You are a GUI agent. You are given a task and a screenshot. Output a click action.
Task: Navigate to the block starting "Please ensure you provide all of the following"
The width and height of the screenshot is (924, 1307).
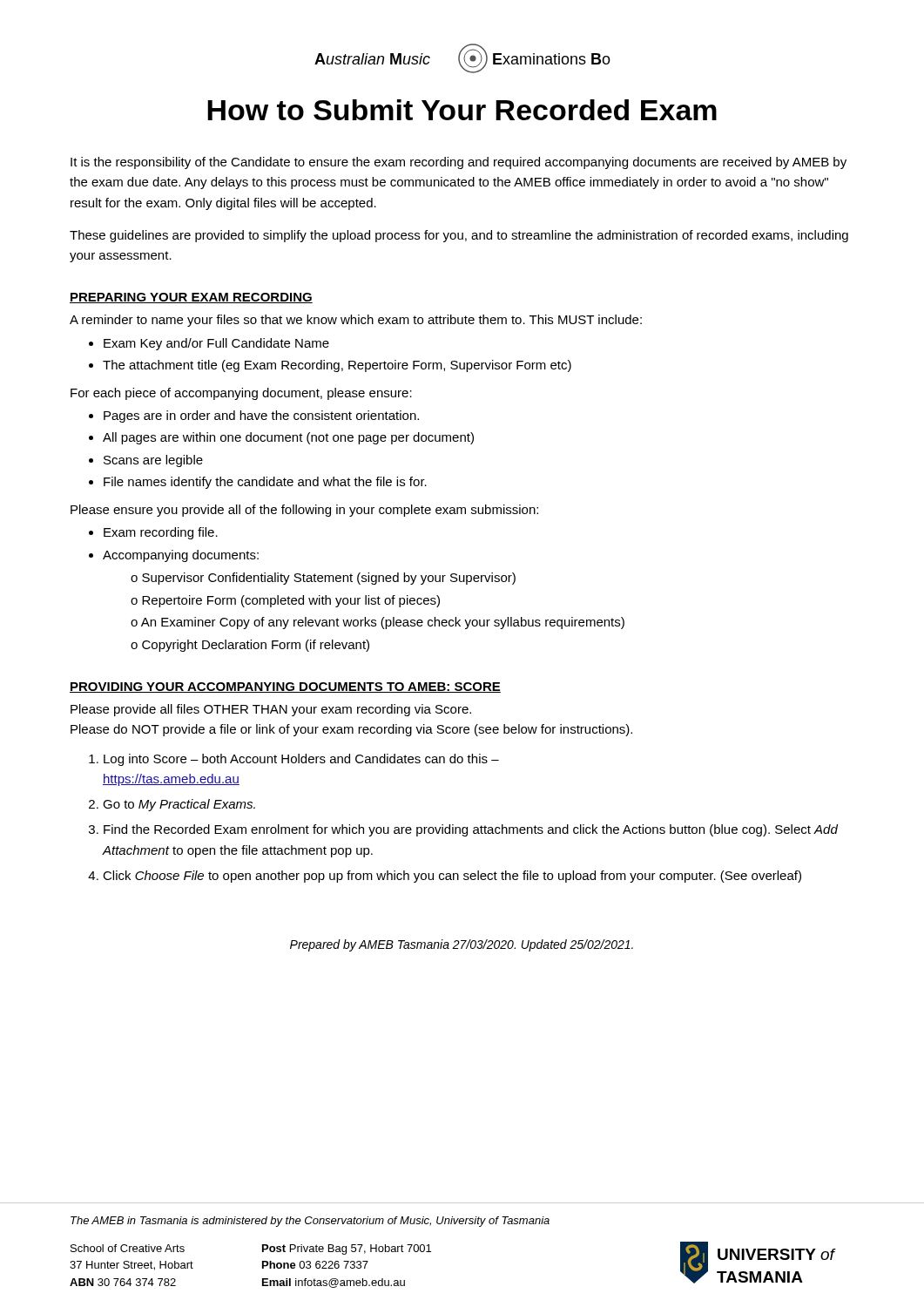click(x=305, y=509)
